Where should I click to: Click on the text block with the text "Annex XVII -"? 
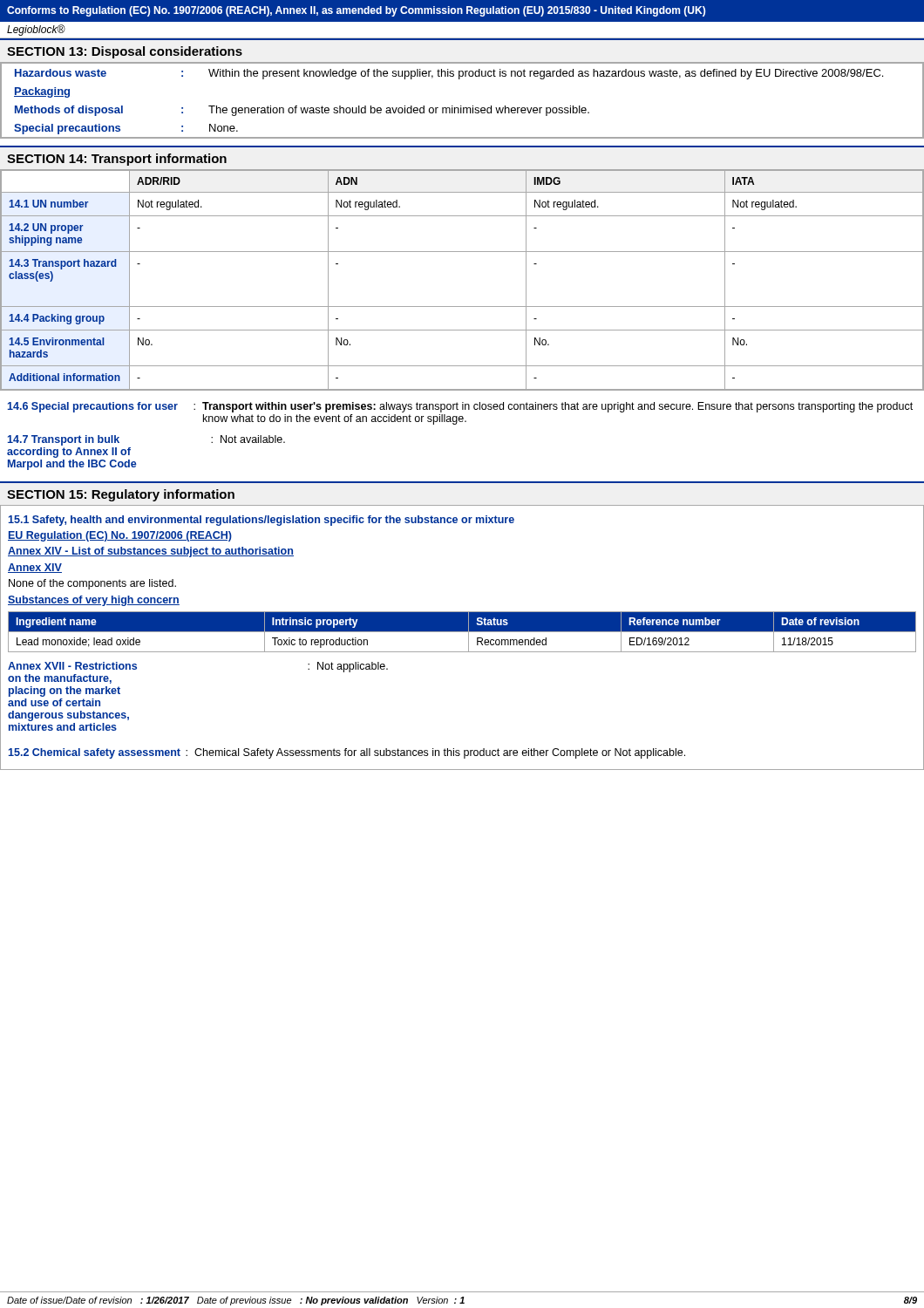point(78,667)
